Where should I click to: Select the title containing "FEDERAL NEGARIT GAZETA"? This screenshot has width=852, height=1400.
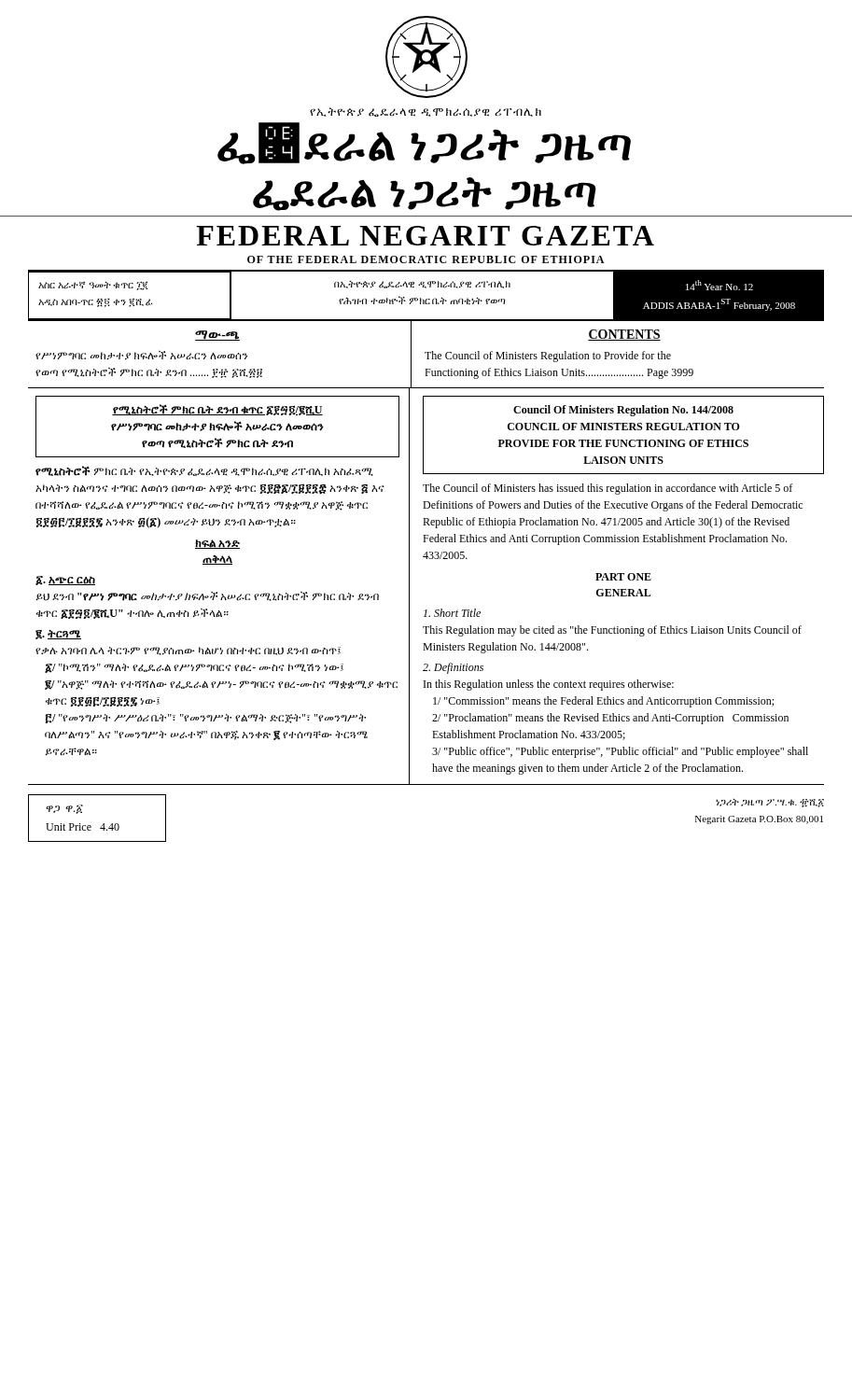pyautogui.click(x=426, y=235)
